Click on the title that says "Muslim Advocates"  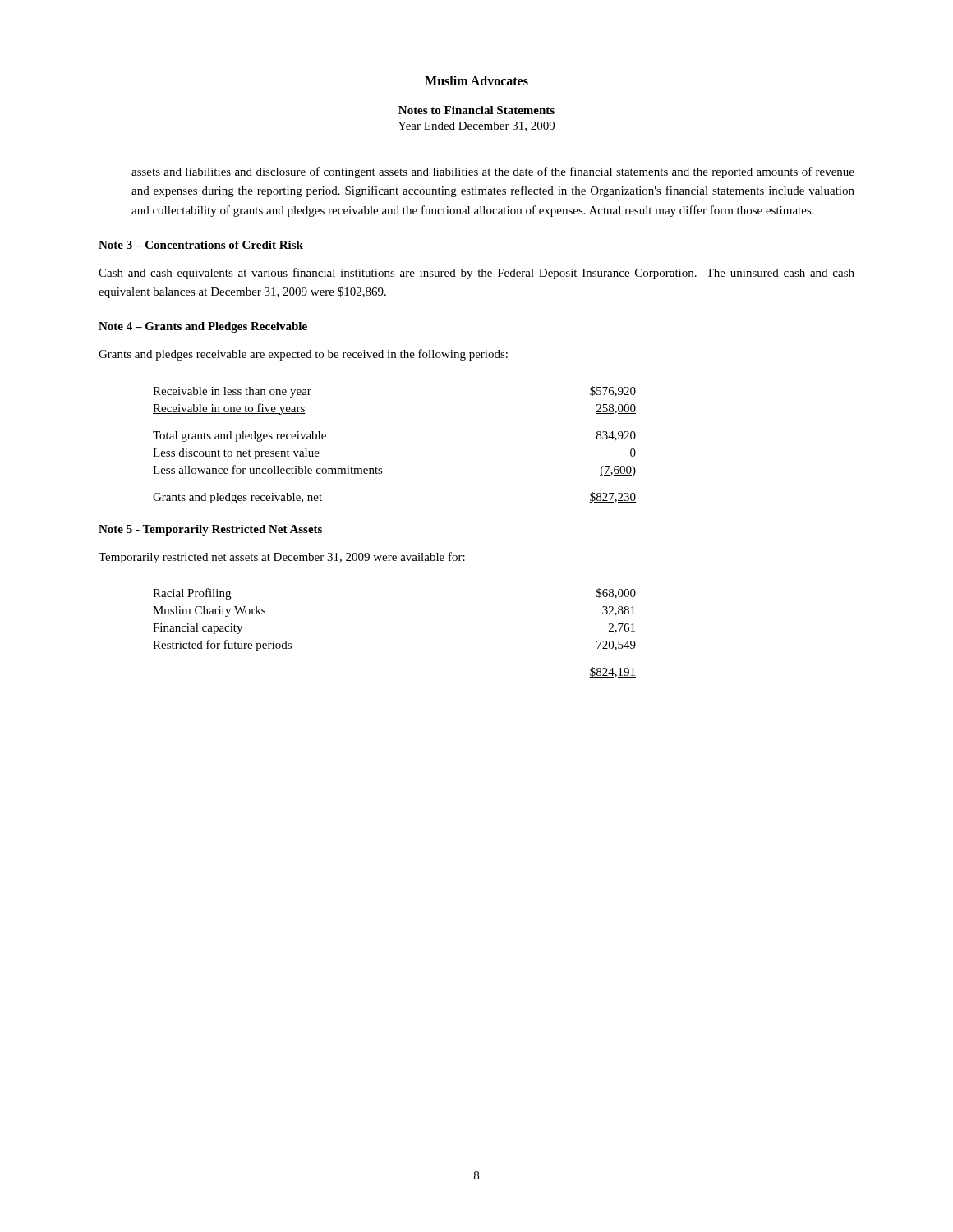[x=476, y=81]
